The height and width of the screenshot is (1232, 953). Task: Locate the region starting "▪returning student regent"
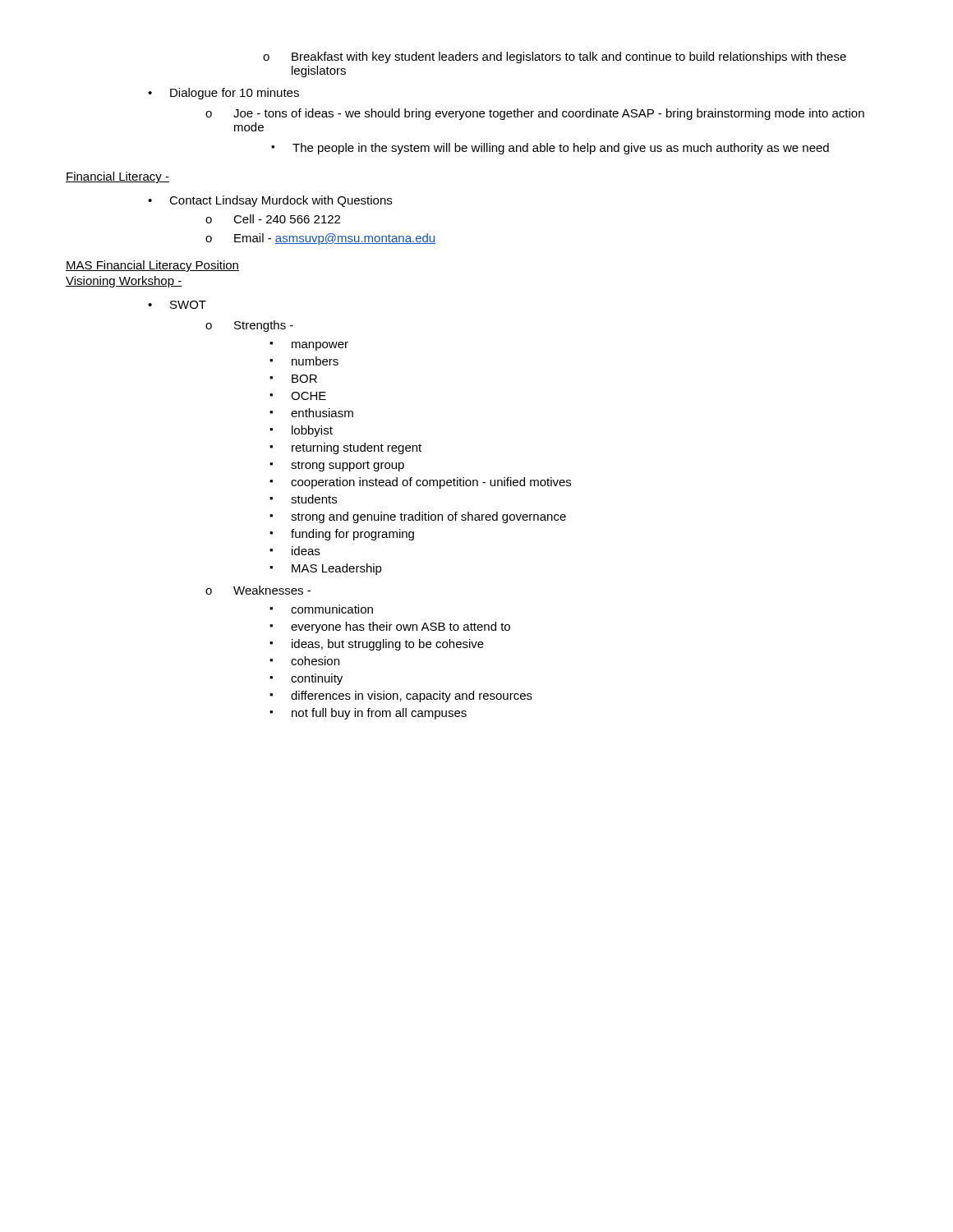pos(345,448)
